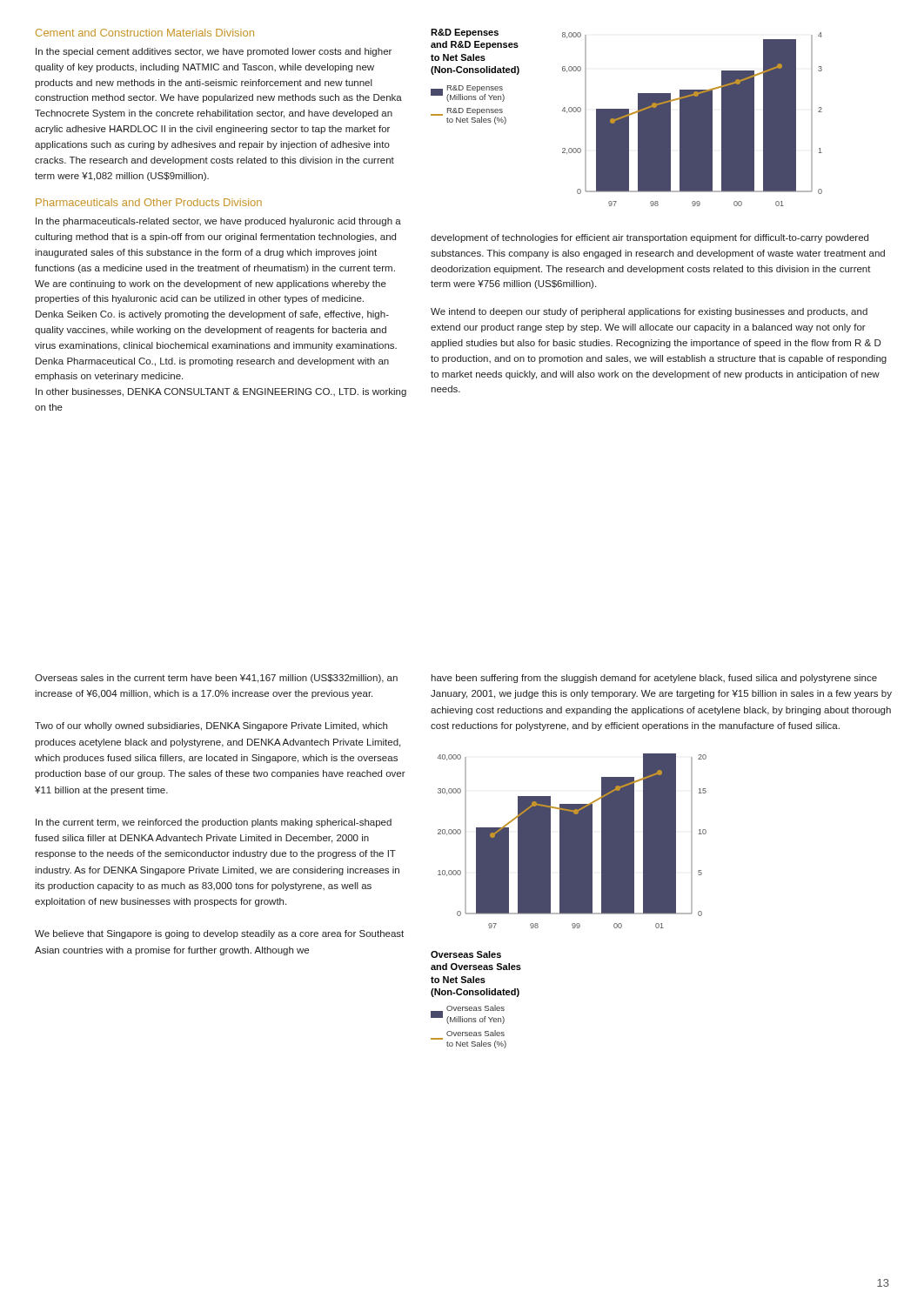Click on the section header that says "Pharmaceuticals and Other Products Division"

[149, 203]
